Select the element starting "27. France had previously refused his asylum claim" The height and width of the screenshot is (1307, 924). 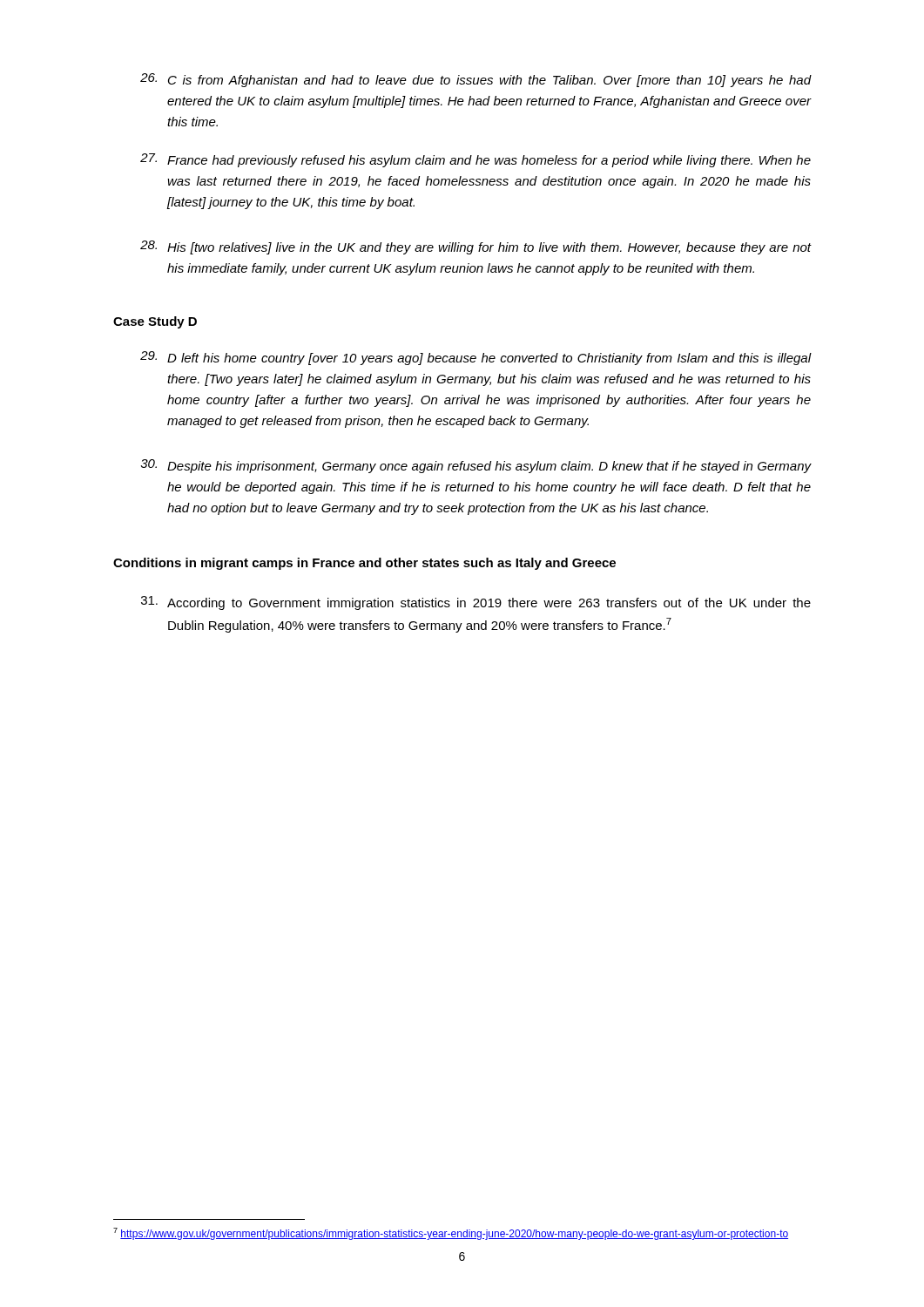(462, 181)
